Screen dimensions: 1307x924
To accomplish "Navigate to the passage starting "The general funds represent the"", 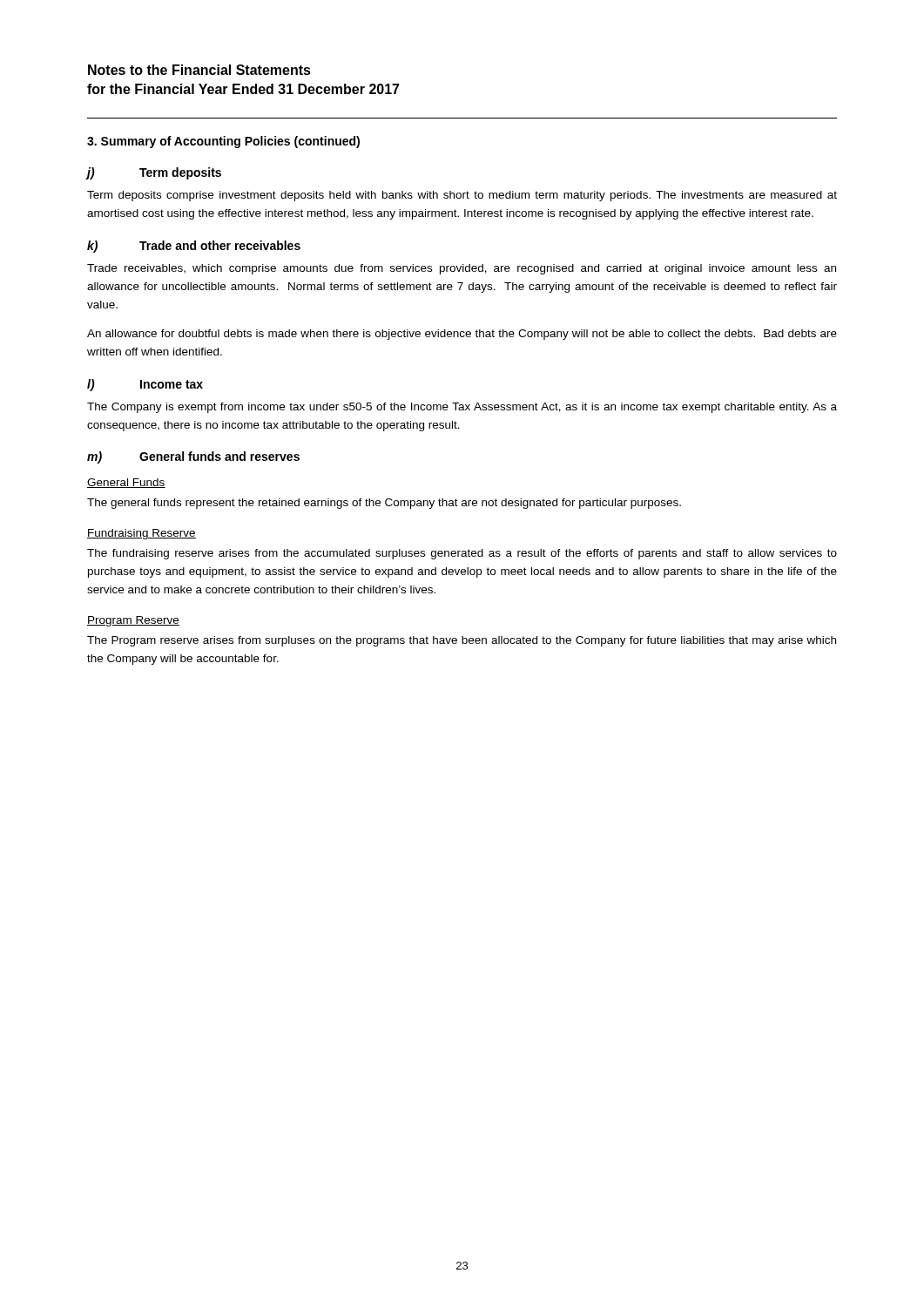I will tap(384, 503).
